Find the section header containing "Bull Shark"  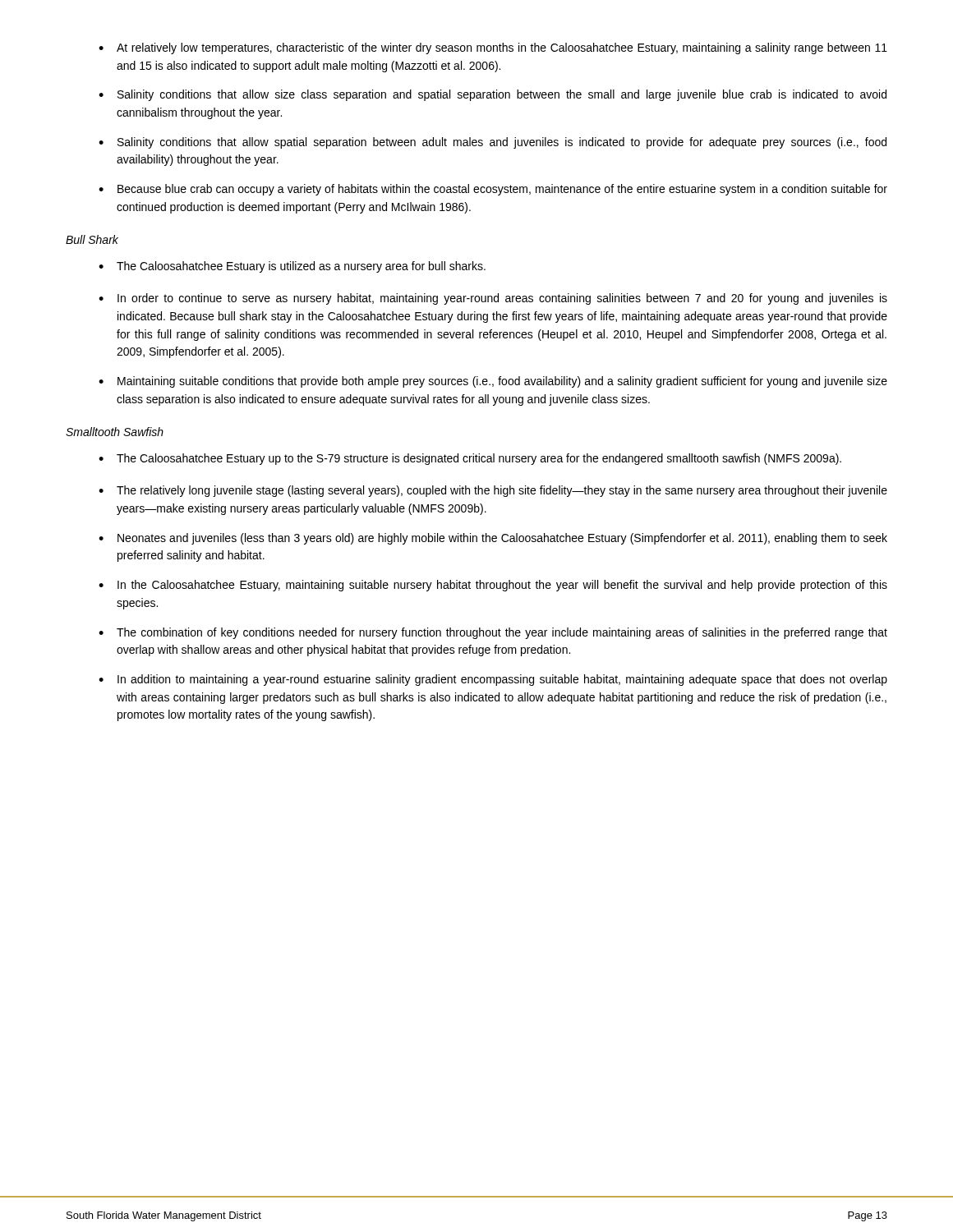(92, 239)
